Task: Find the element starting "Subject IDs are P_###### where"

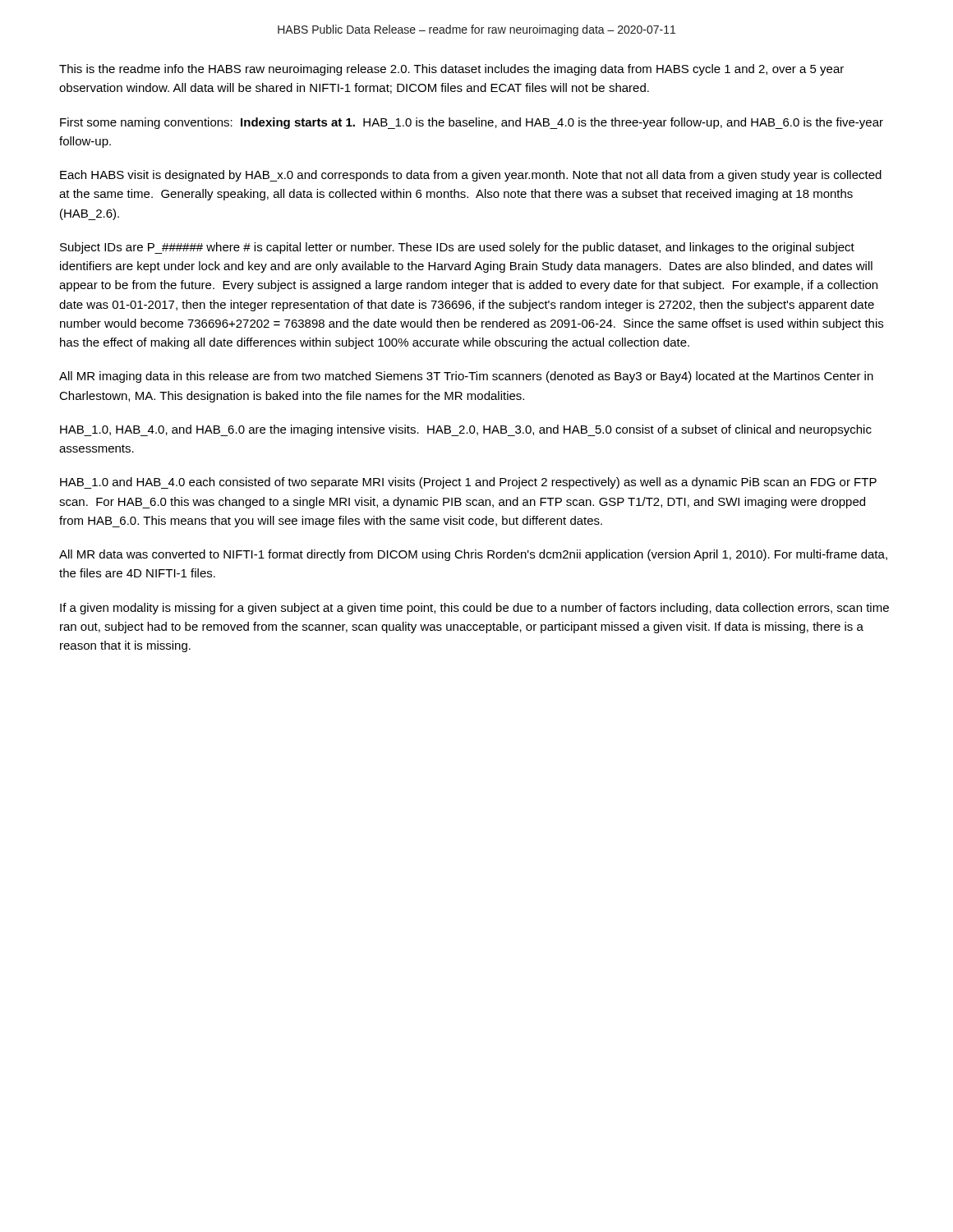Action: 471,294
